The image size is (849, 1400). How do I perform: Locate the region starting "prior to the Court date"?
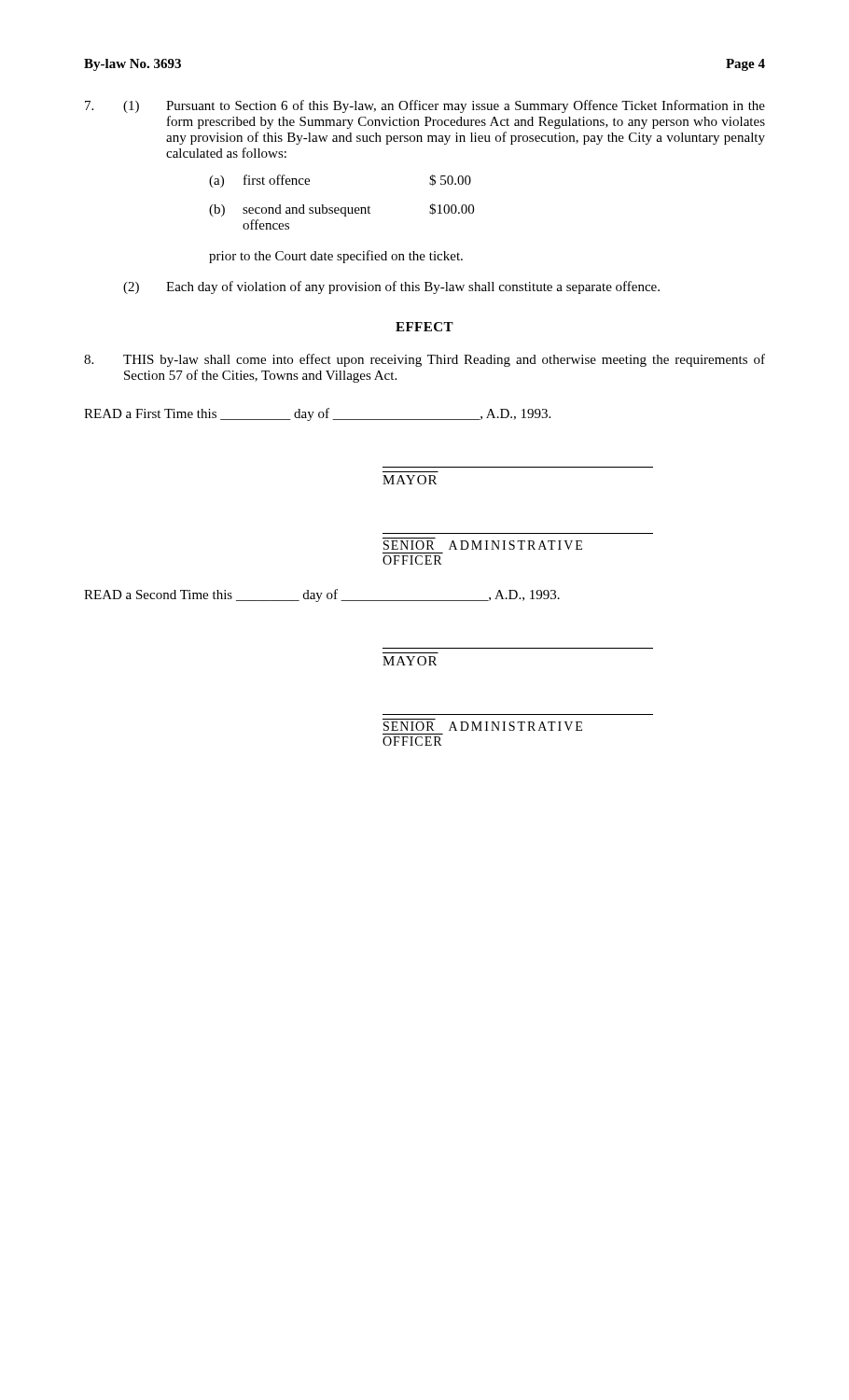tap(336, 256)
